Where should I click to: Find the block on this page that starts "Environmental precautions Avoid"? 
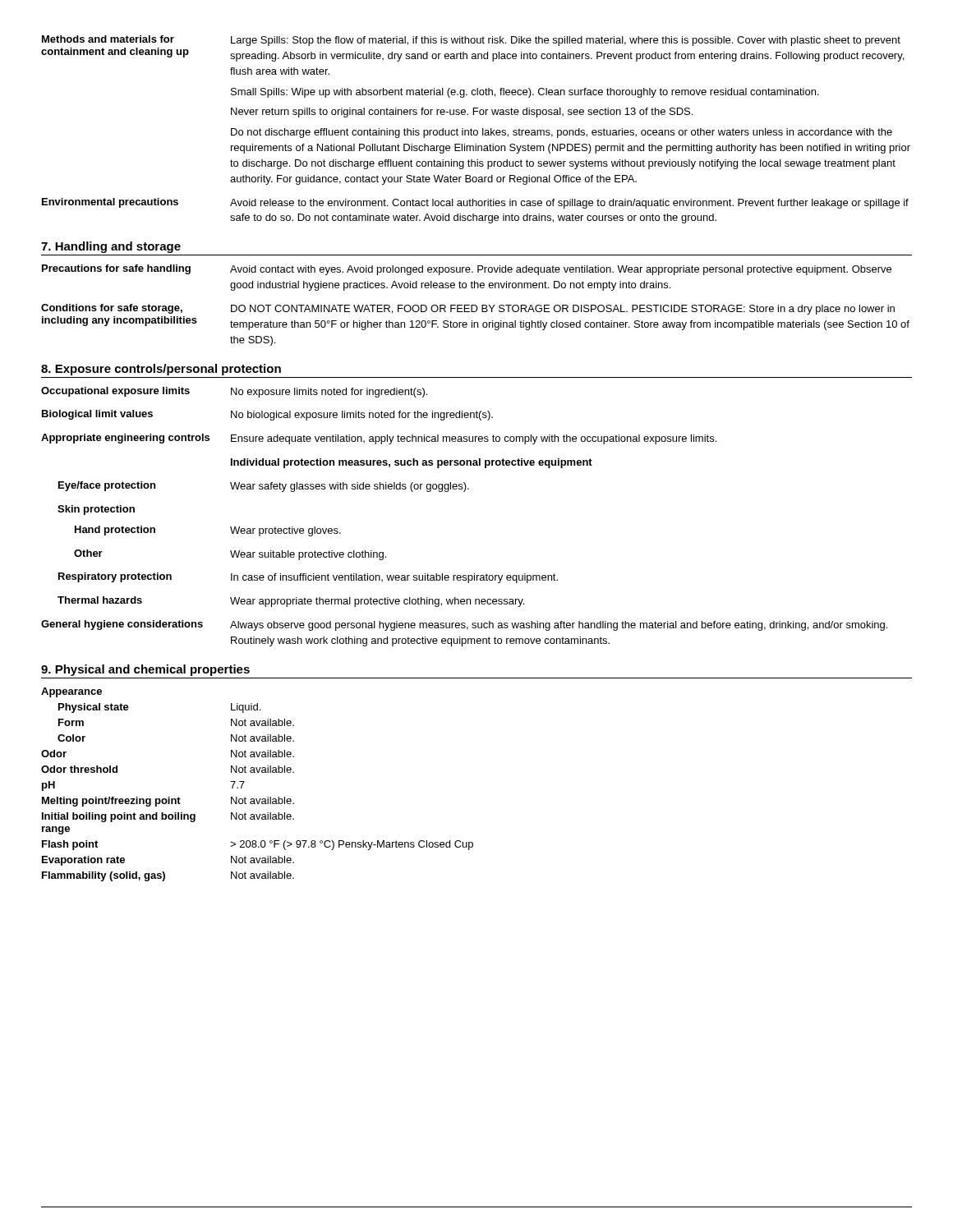(476, 211)
